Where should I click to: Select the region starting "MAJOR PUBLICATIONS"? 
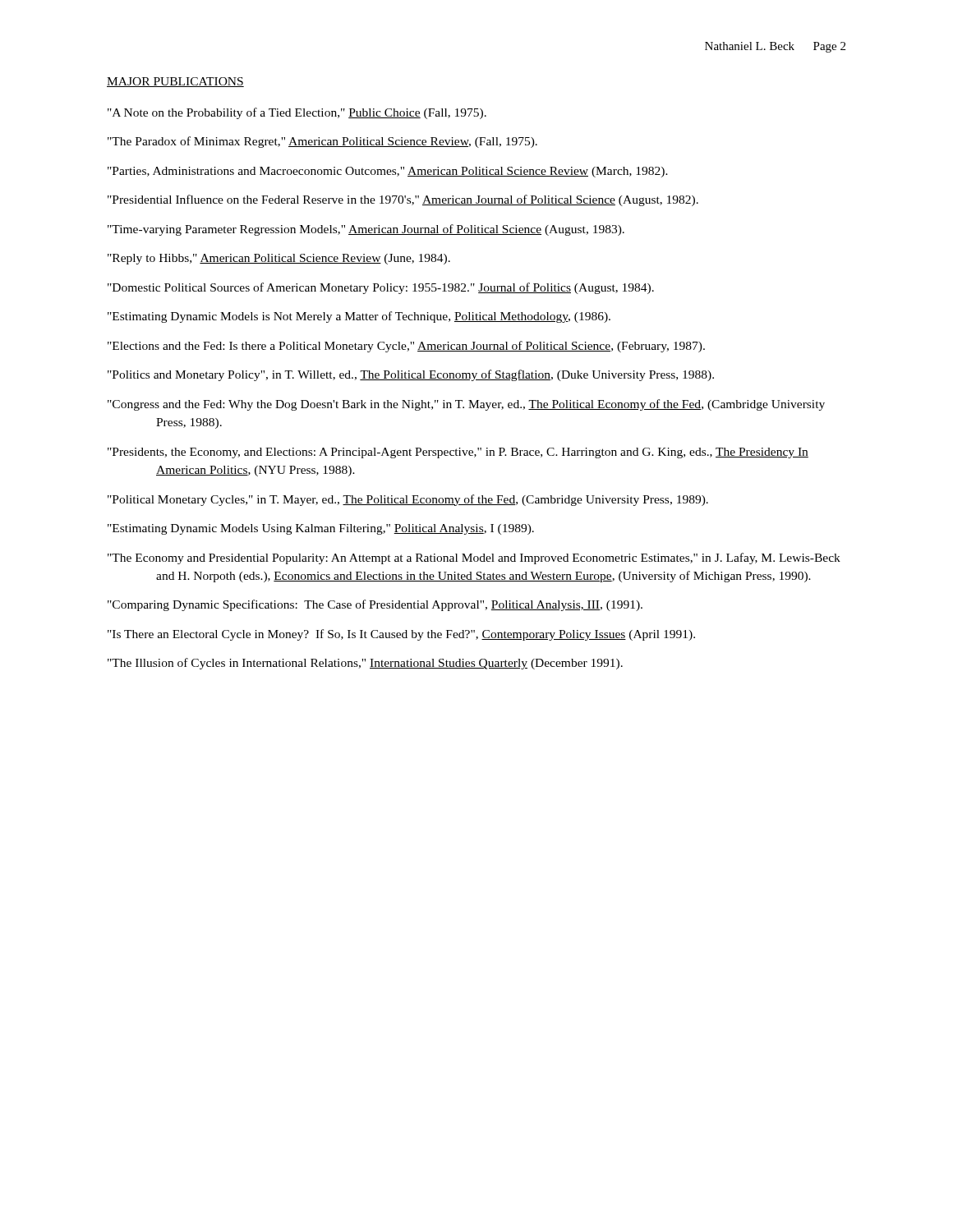(x=175, y=81)
